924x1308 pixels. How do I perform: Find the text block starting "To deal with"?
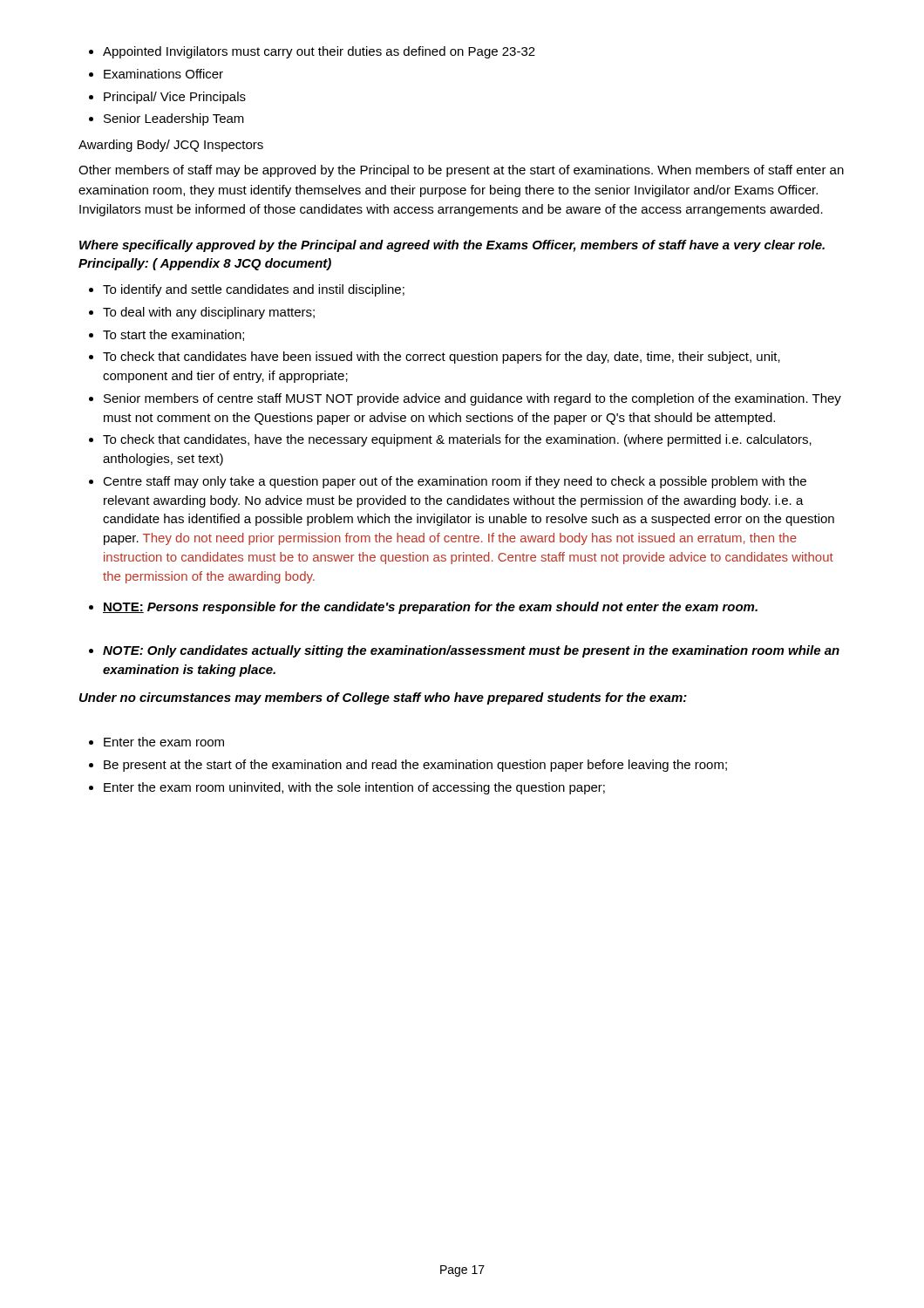[202, 313]
